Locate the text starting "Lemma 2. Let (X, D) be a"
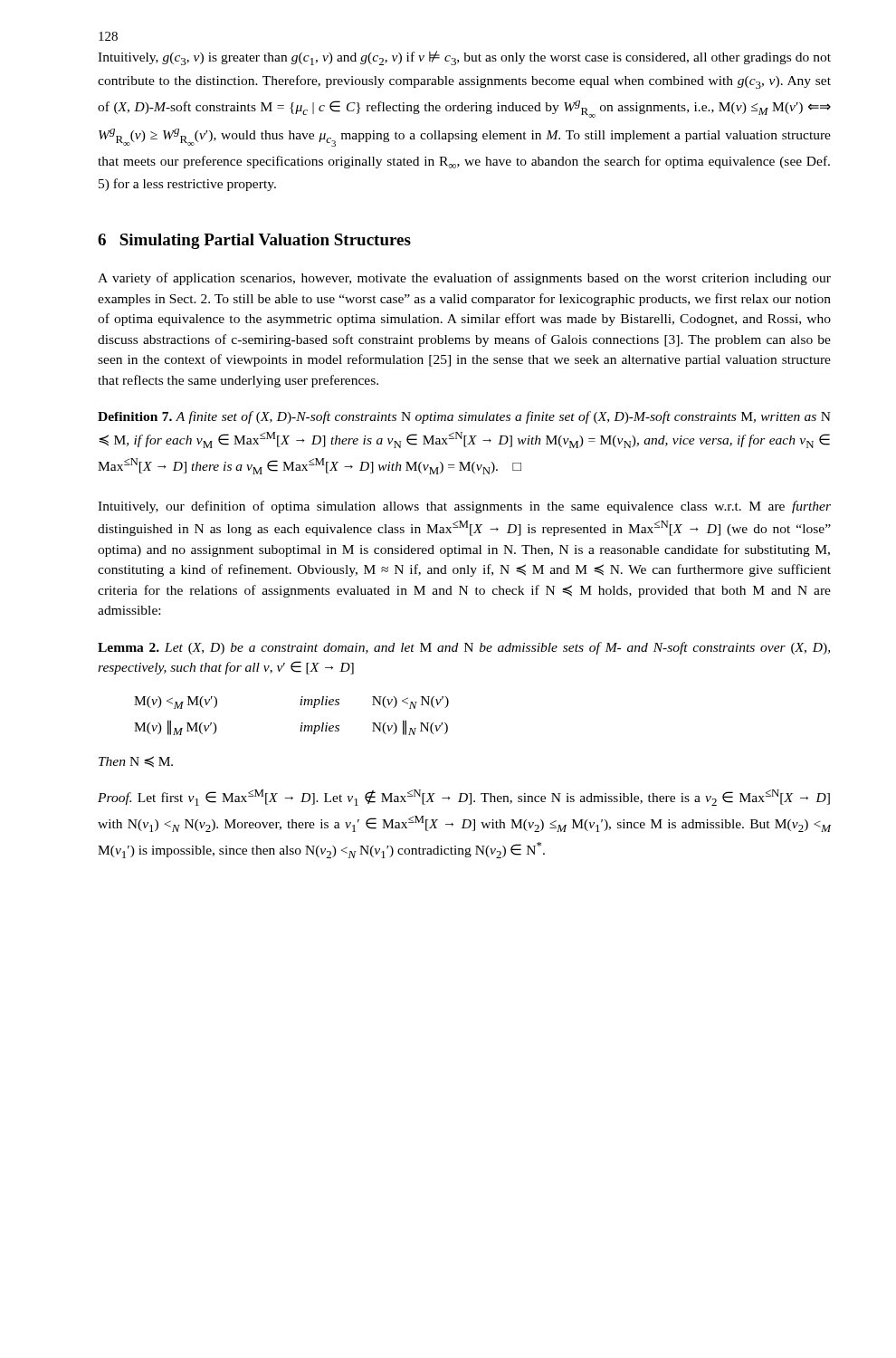Viewport: 896px width, 1358px height. tap(464, 657)
